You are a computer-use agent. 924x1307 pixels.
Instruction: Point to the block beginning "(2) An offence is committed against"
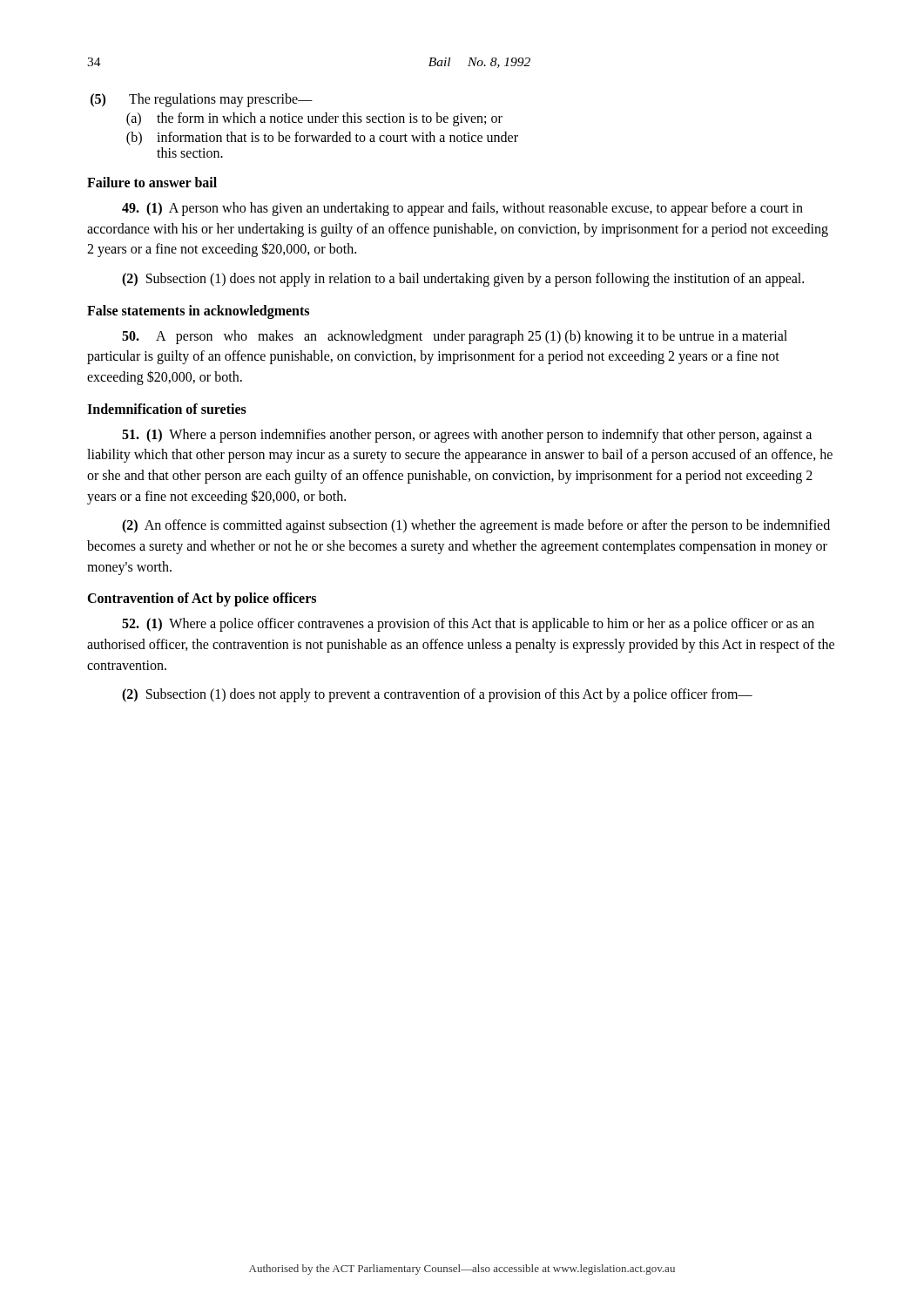click(459, 546)
